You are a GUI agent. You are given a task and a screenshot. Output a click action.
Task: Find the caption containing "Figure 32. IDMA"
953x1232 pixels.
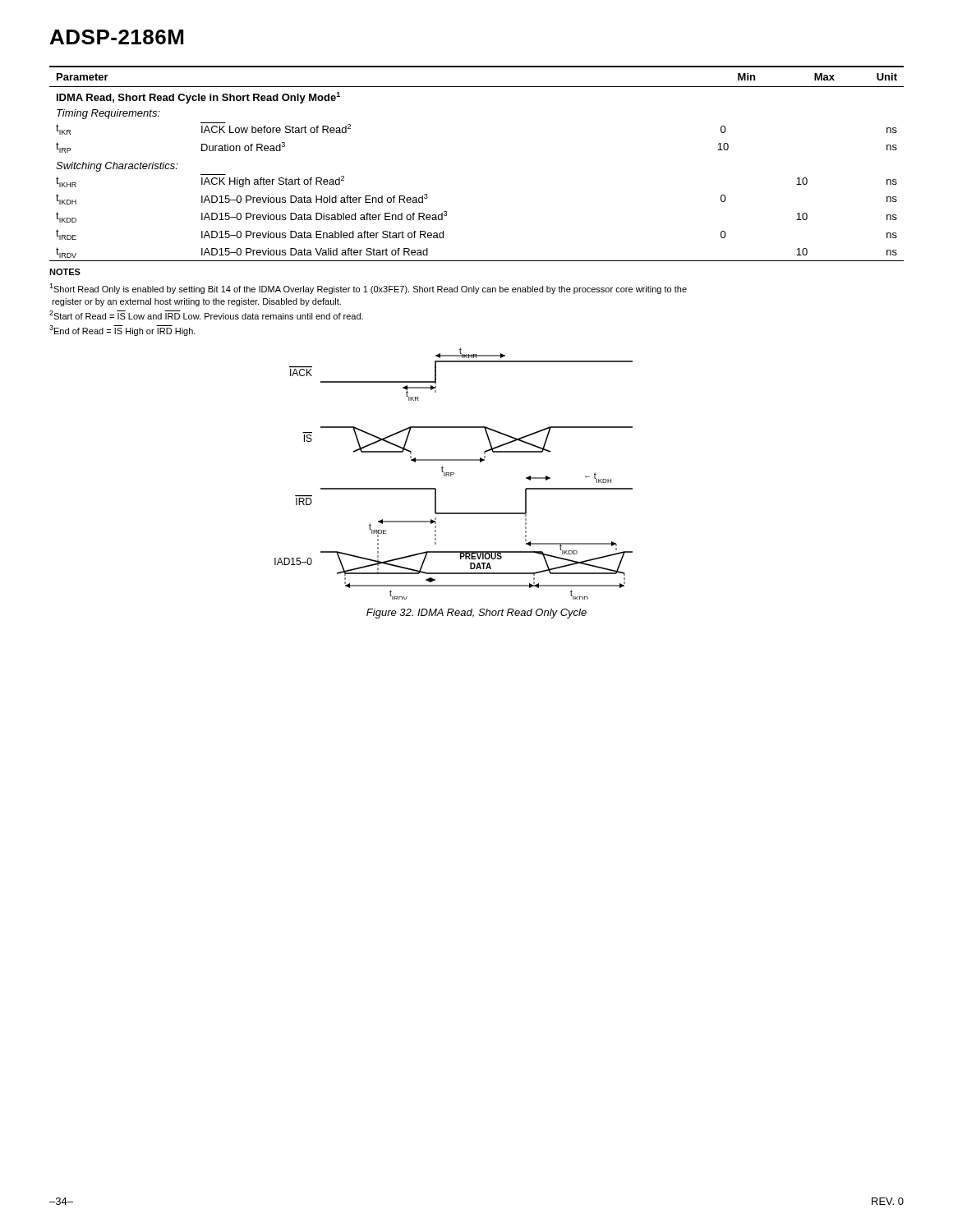coord(476,612)
